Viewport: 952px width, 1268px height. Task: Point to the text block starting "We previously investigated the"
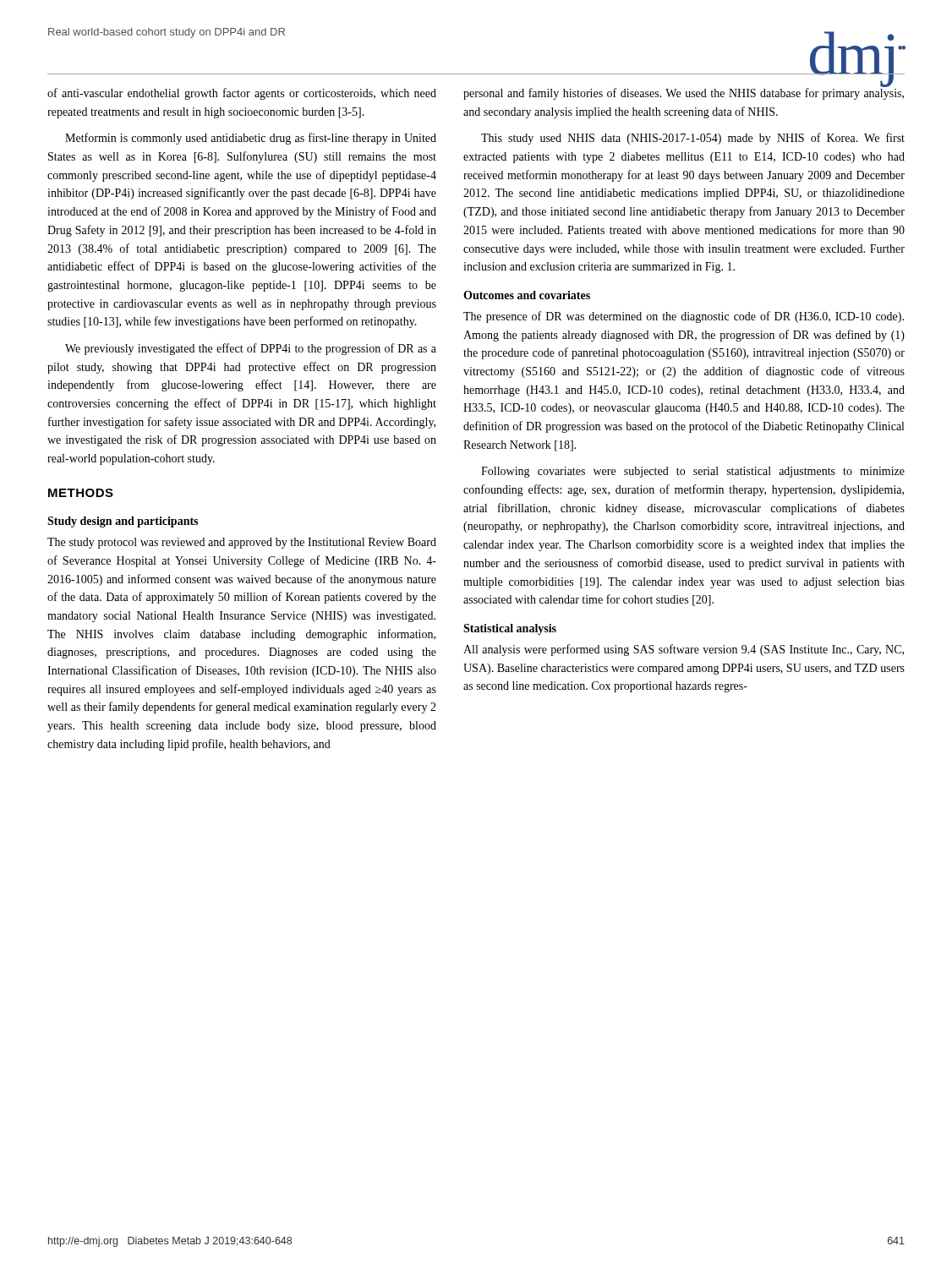(242, 404)
